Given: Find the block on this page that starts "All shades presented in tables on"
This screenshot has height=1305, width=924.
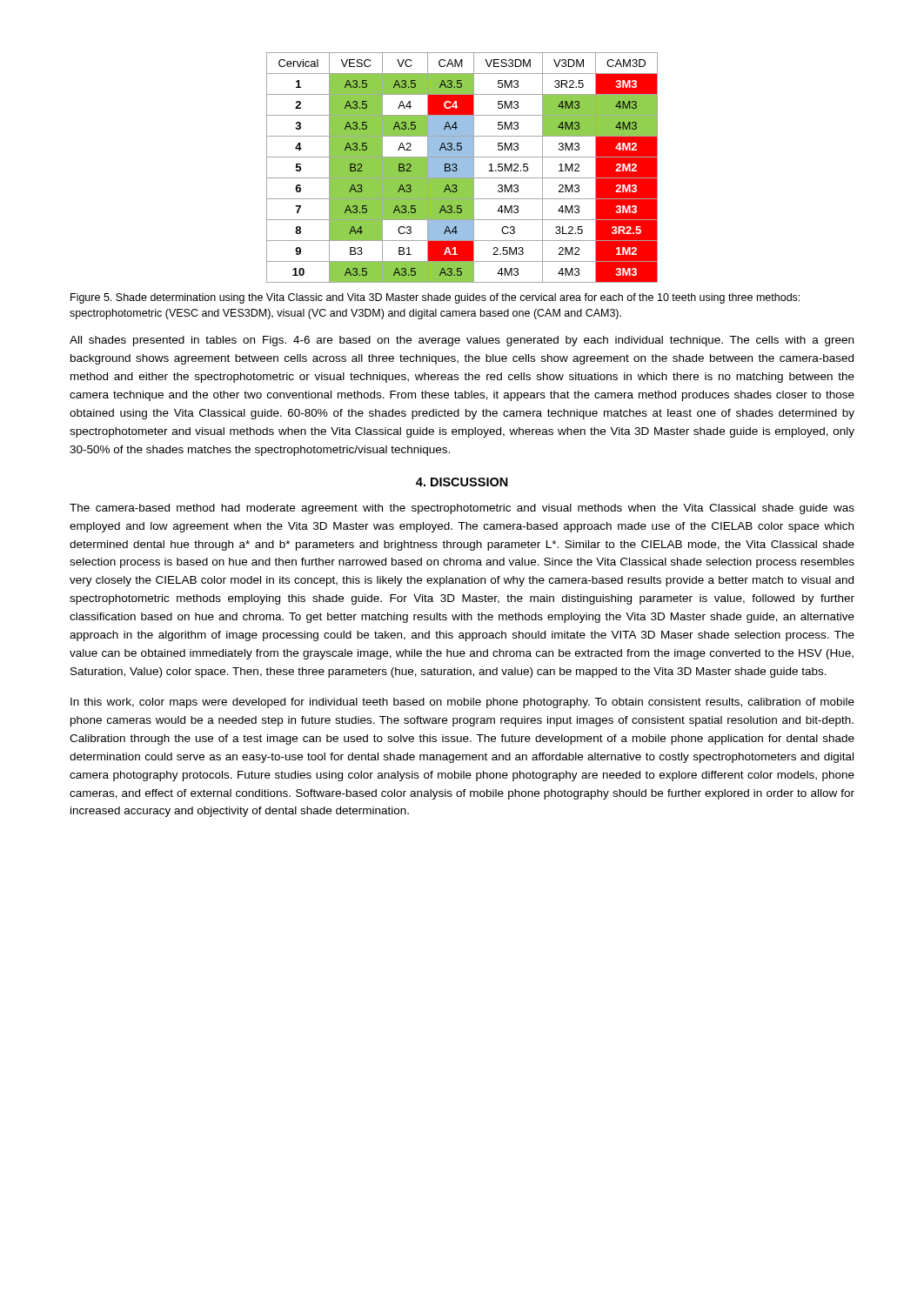Looking at the screenshot, I should click(x=462, y=395).
